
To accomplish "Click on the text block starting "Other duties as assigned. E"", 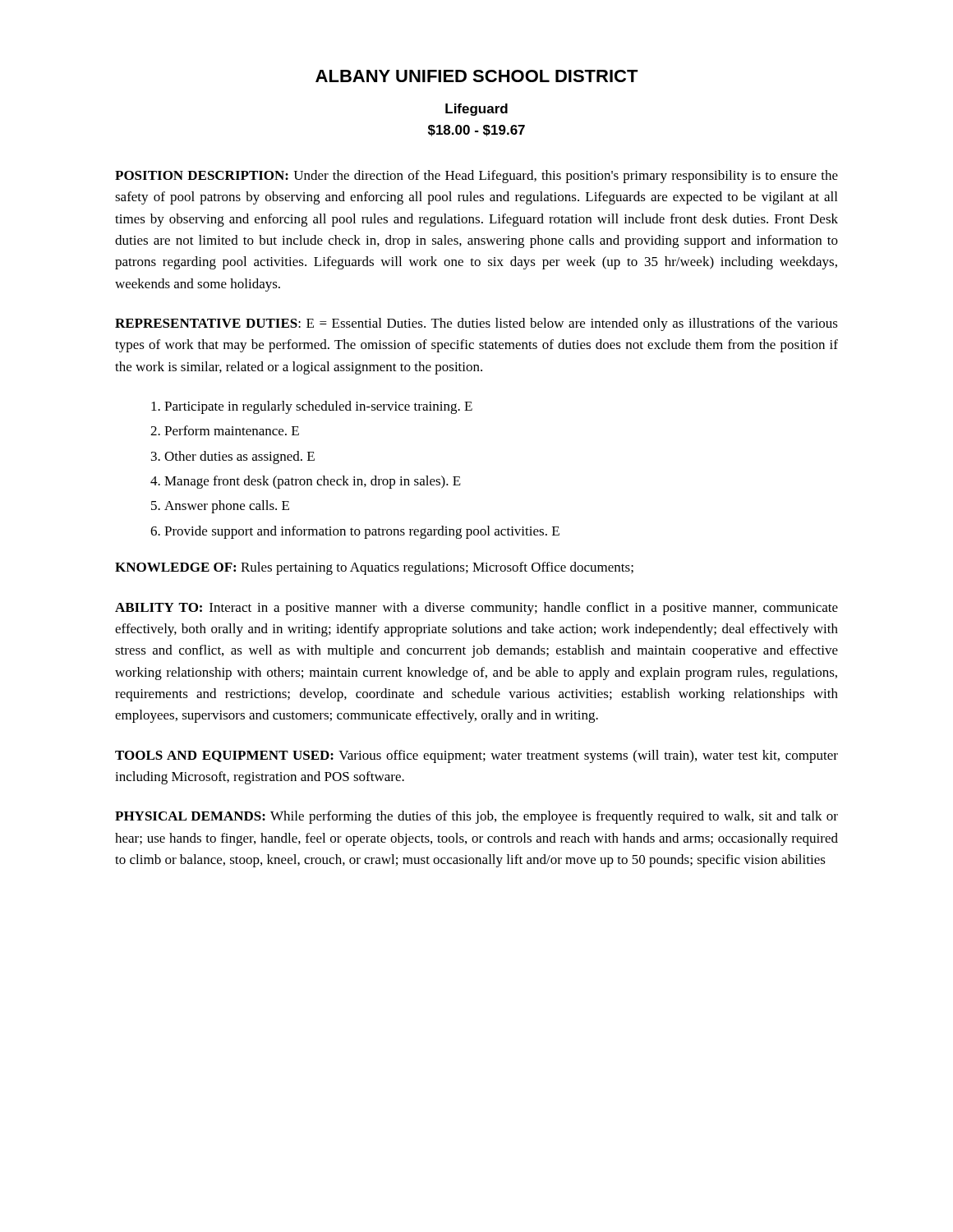I will click(x=239, y=457).
